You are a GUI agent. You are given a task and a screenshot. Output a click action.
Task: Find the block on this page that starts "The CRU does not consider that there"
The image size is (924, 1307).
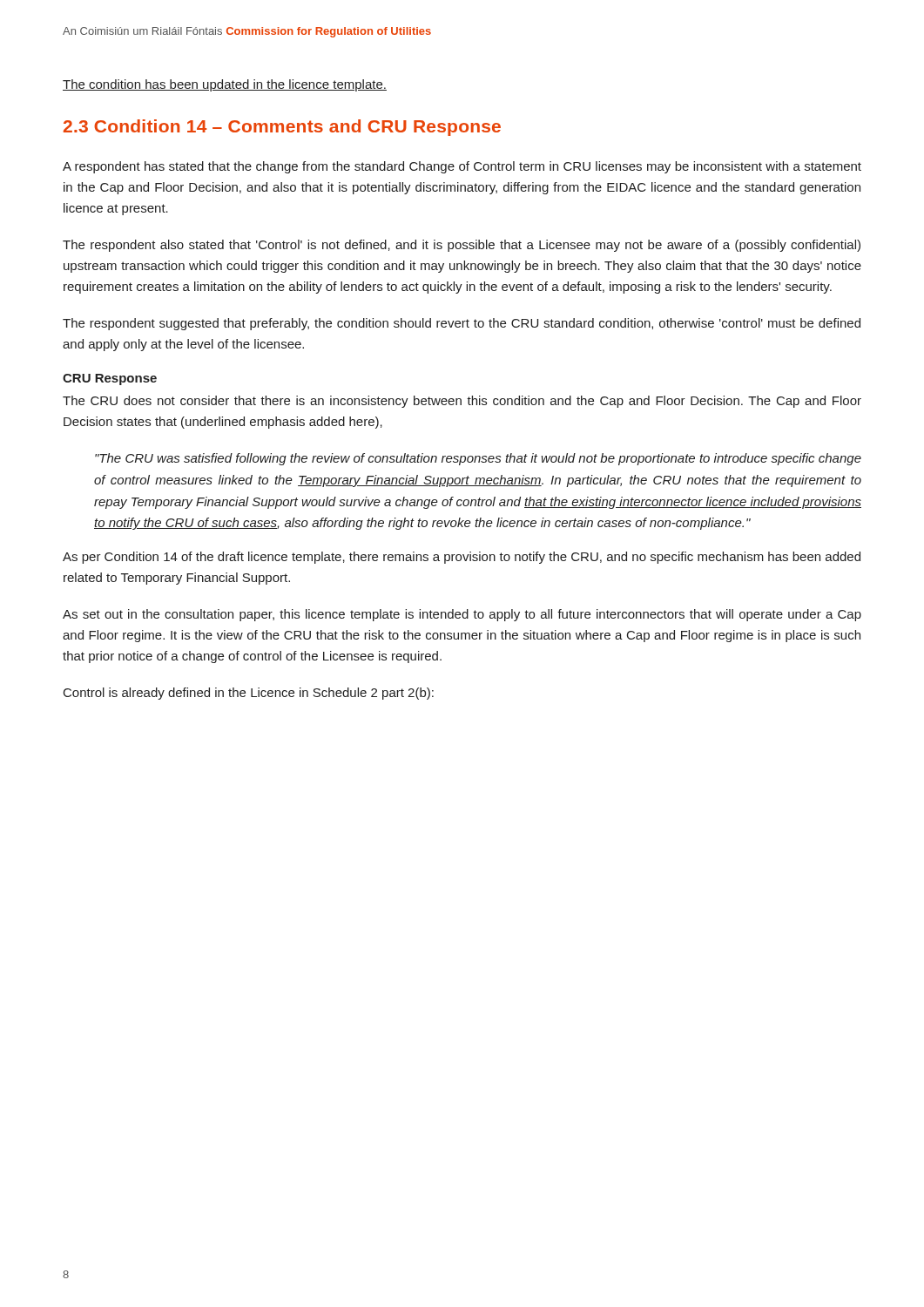tap(462, 411)
